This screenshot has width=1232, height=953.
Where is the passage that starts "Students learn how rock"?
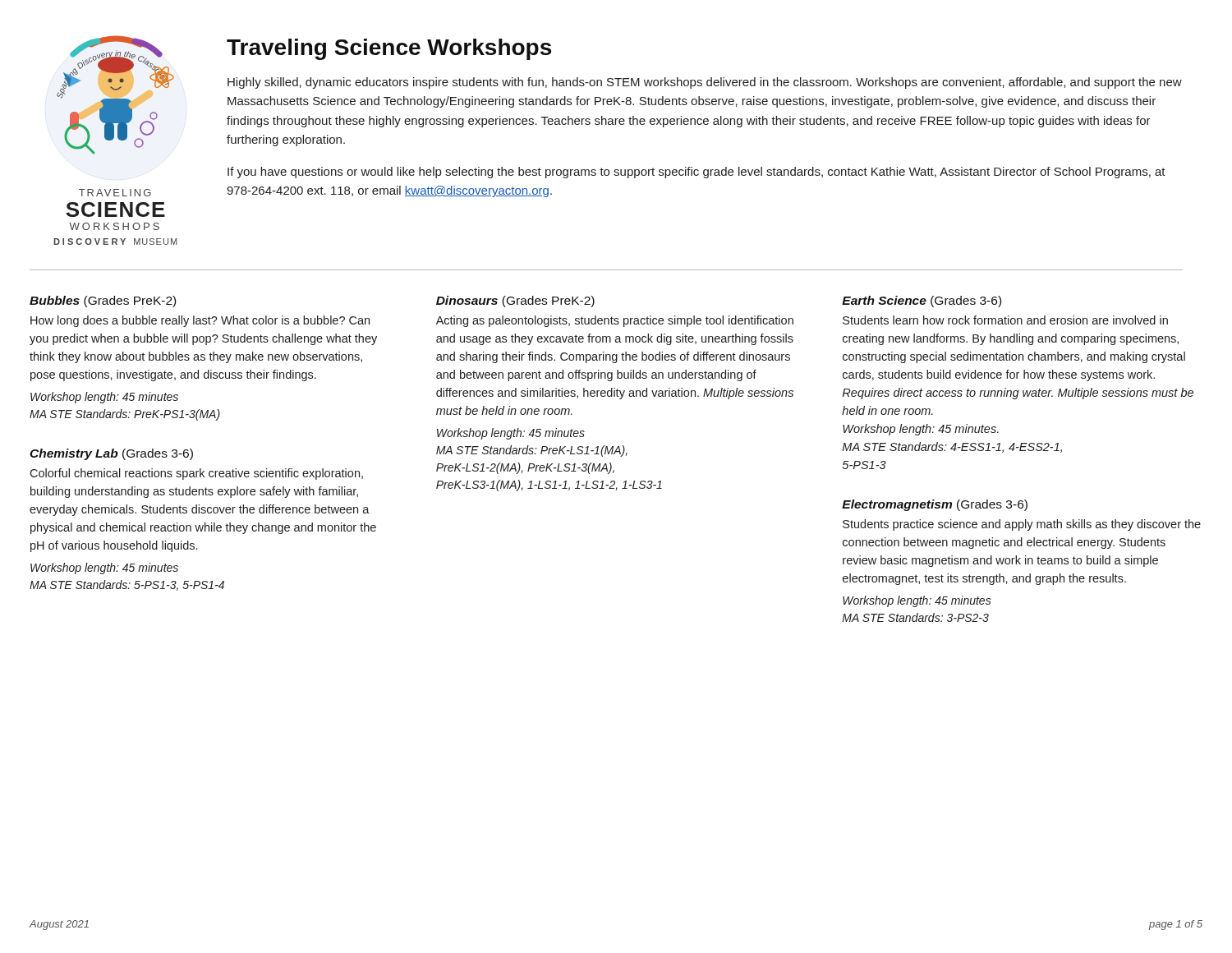[x=1018, y=393]
